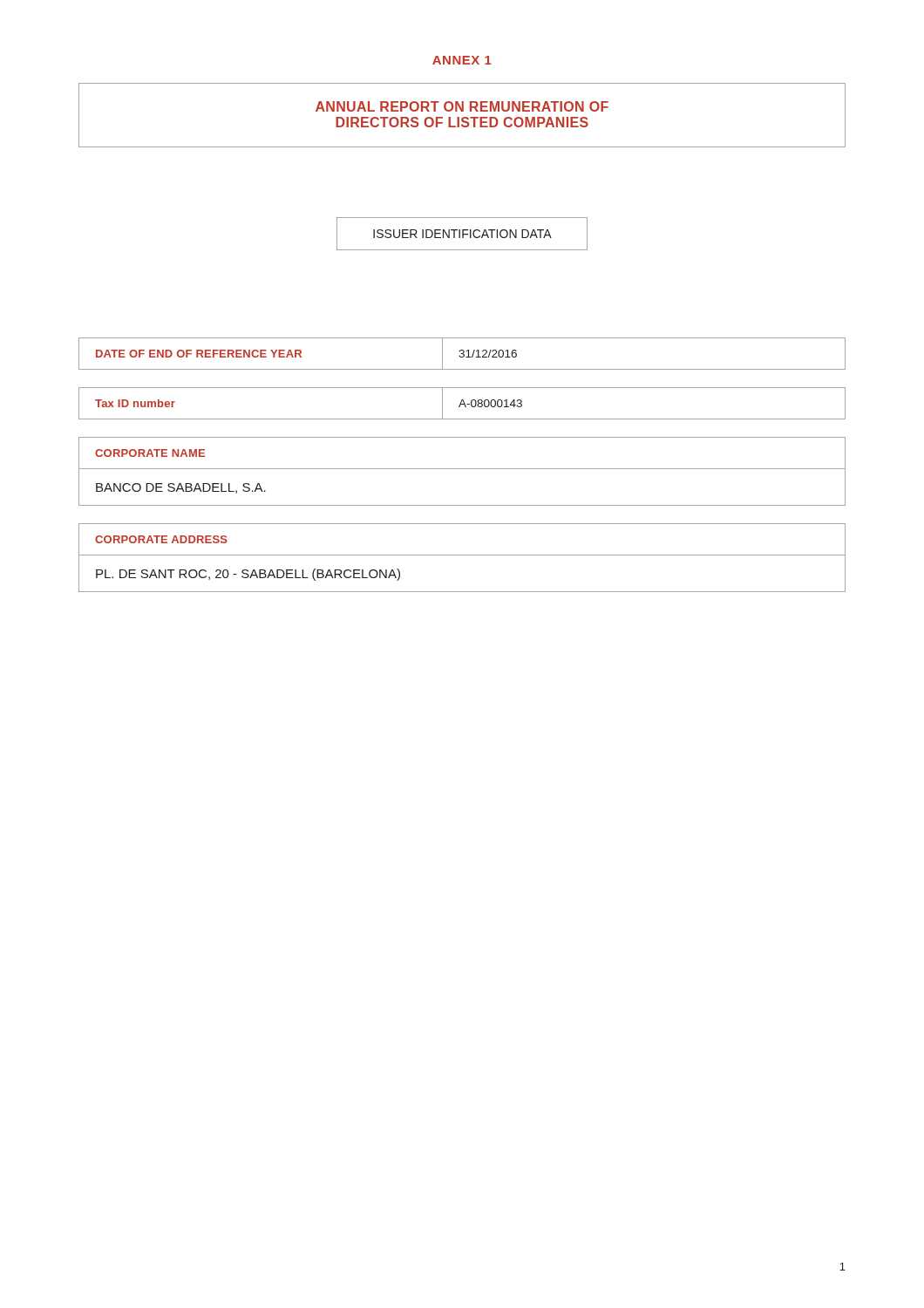Point to the passage starting "ANNUAL REPORT ON REMUNERATION OF"

pos(462,115)
